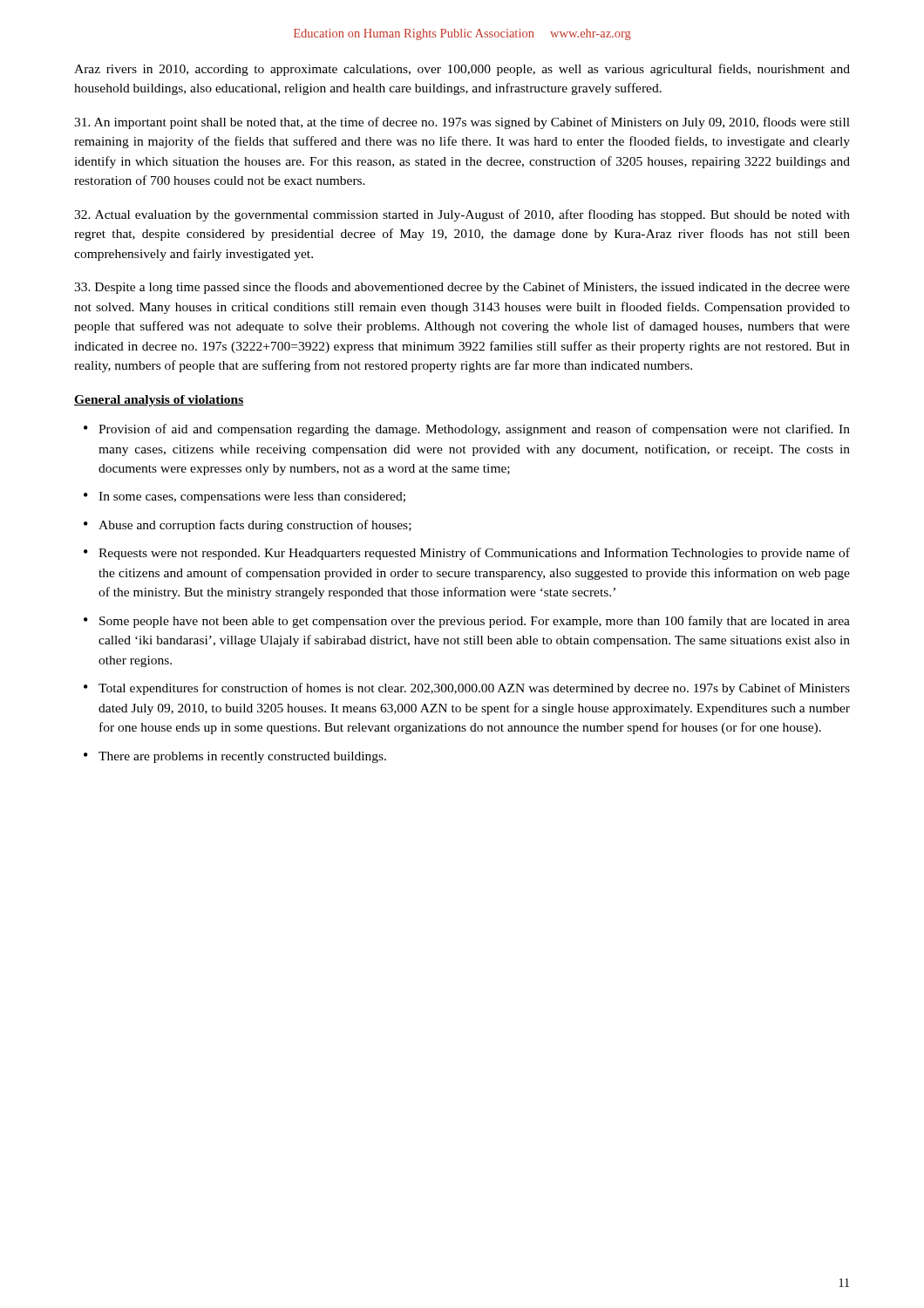Find the block on this page that starts "Araz rivers in 2010, according to approximate"
This screenshot has width=924, height=1308.
[x=462, y=78]
